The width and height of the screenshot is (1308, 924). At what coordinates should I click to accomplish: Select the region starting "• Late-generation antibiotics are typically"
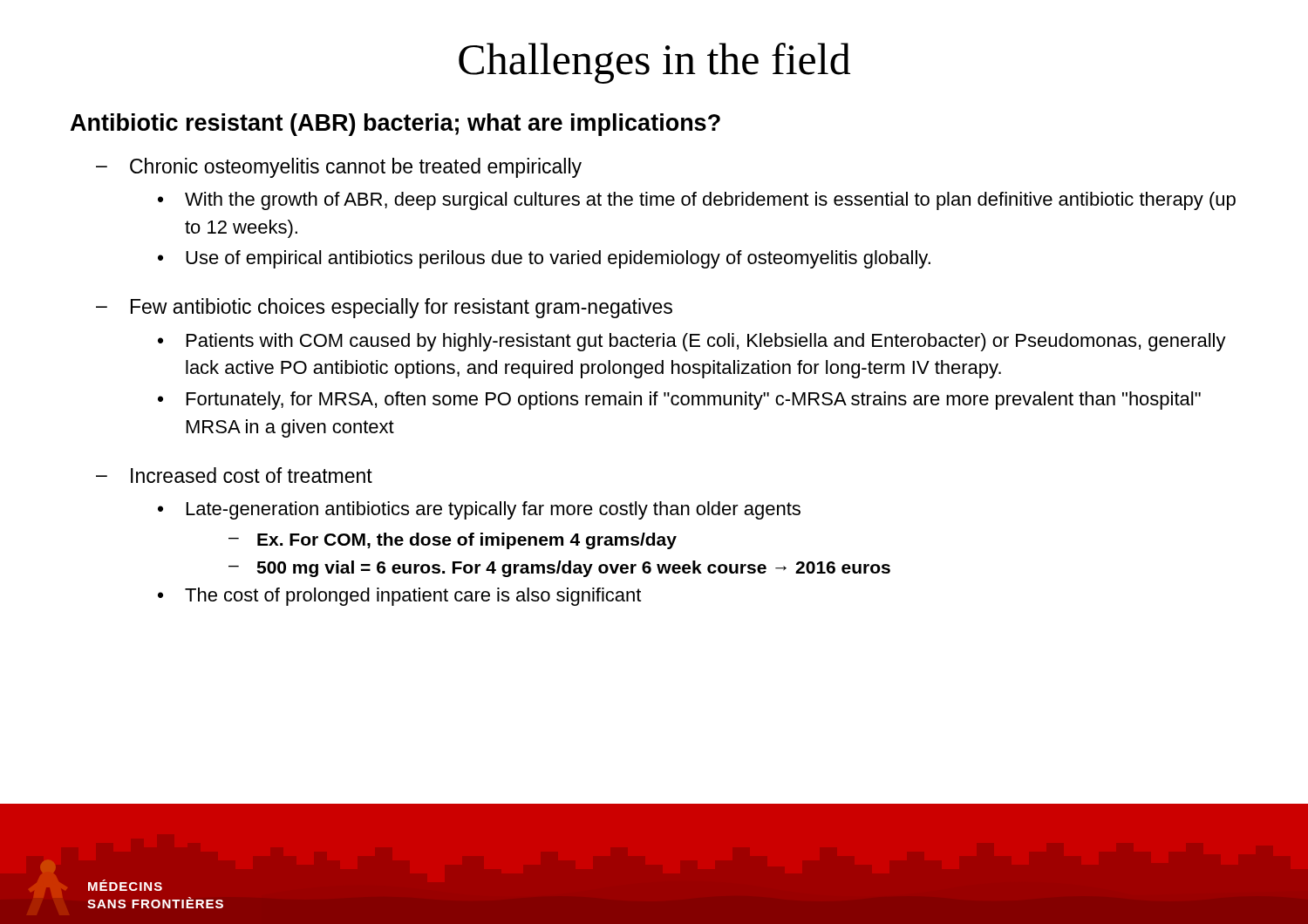point(479,509)
